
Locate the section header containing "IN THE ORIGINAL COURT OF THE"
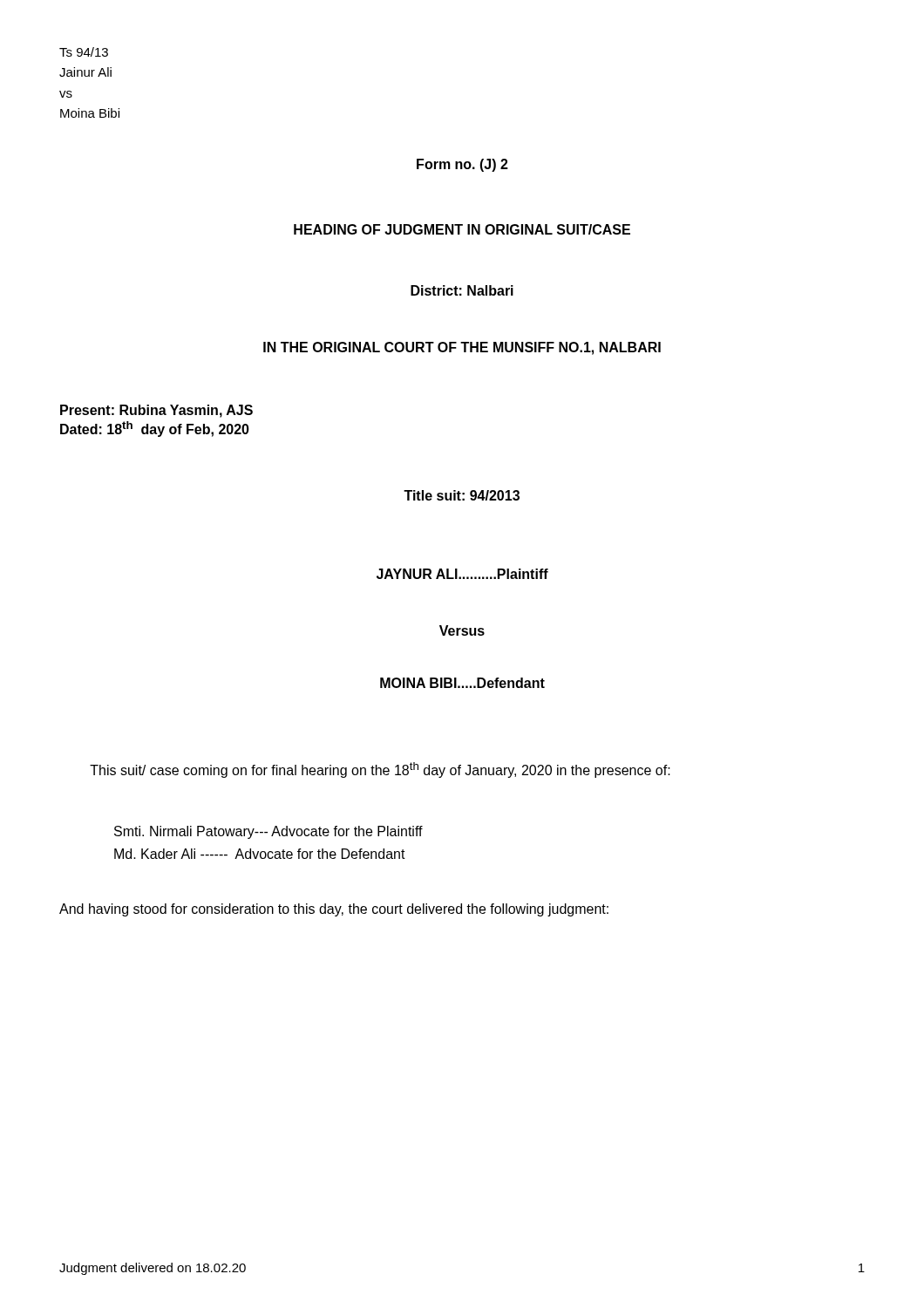pos(462,347)
